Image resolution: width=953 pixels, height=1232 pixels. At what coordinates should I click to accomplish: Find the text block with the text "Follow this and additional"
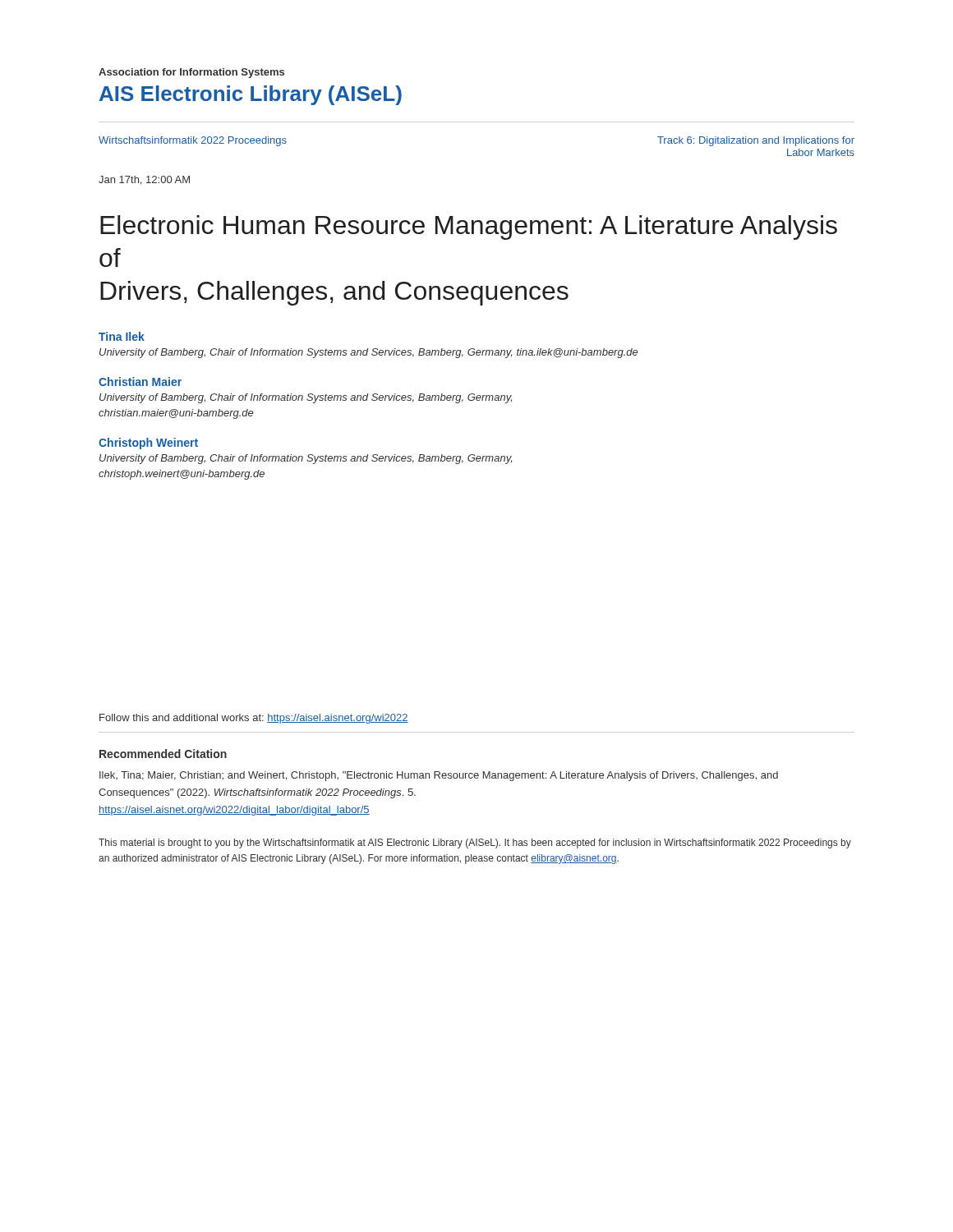(253, 718)
